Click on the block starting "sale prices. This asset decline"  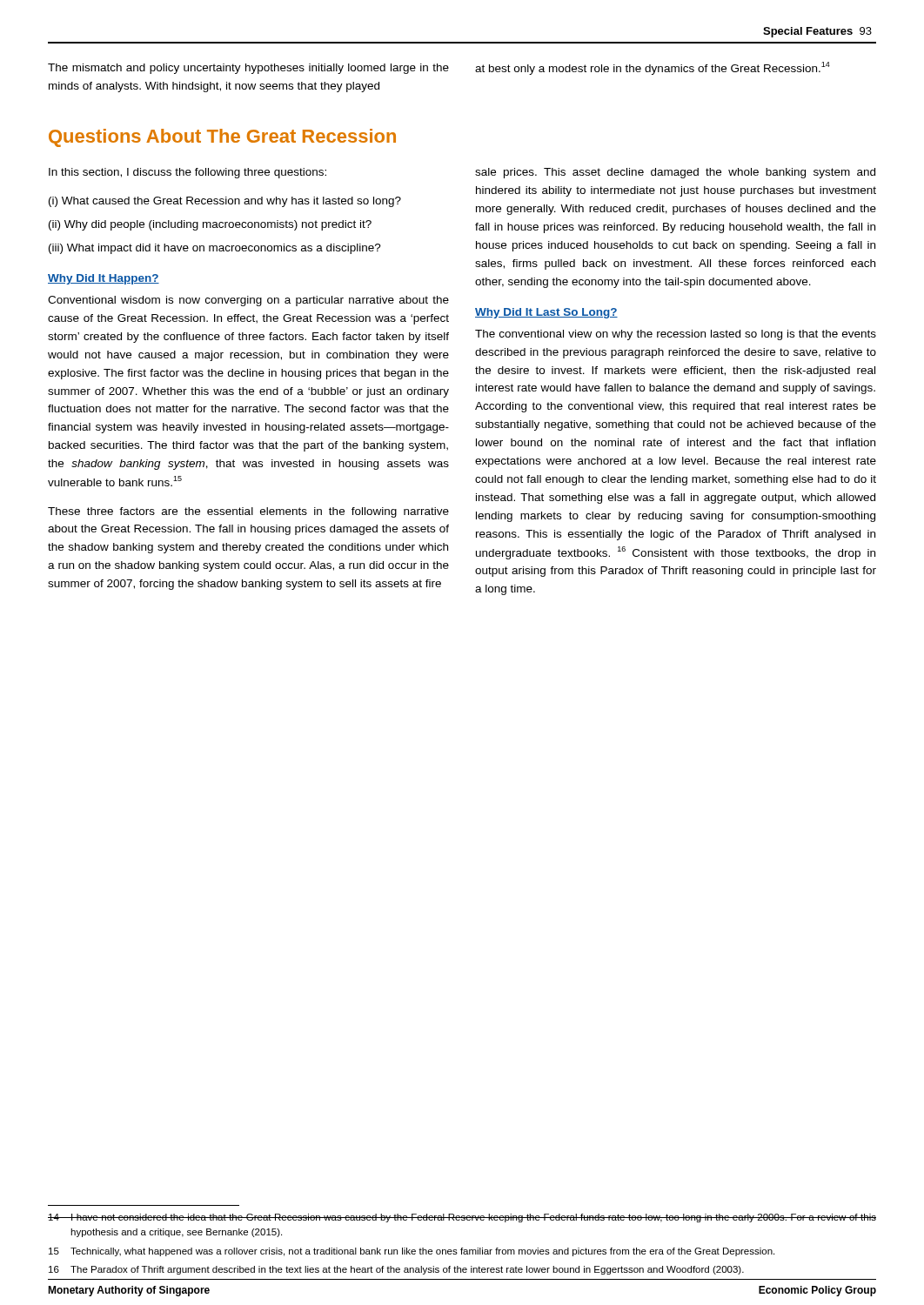676,227
